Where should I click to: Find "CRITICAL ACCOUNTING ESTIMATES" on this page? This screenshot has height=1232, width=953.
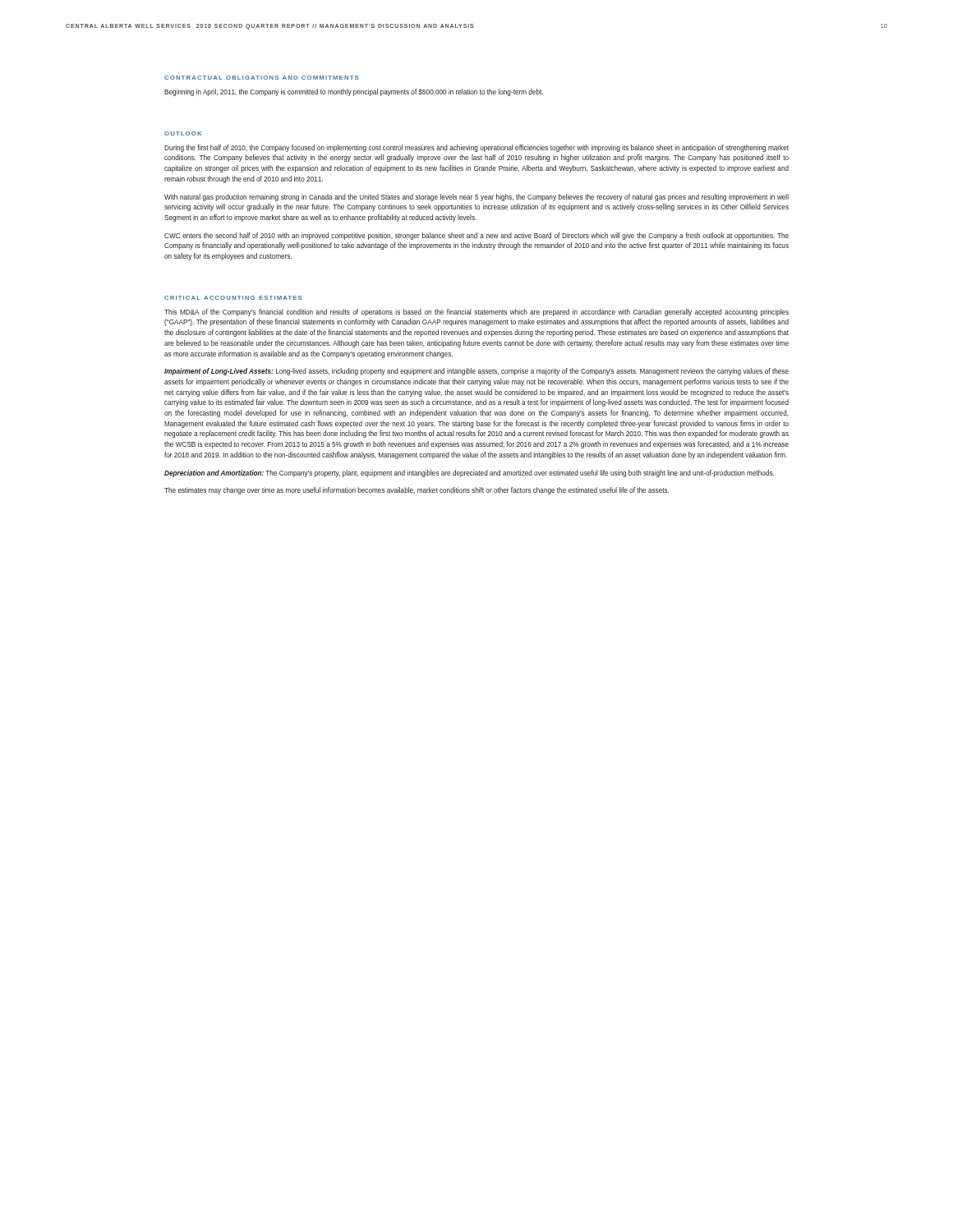[x=234, y=298]
